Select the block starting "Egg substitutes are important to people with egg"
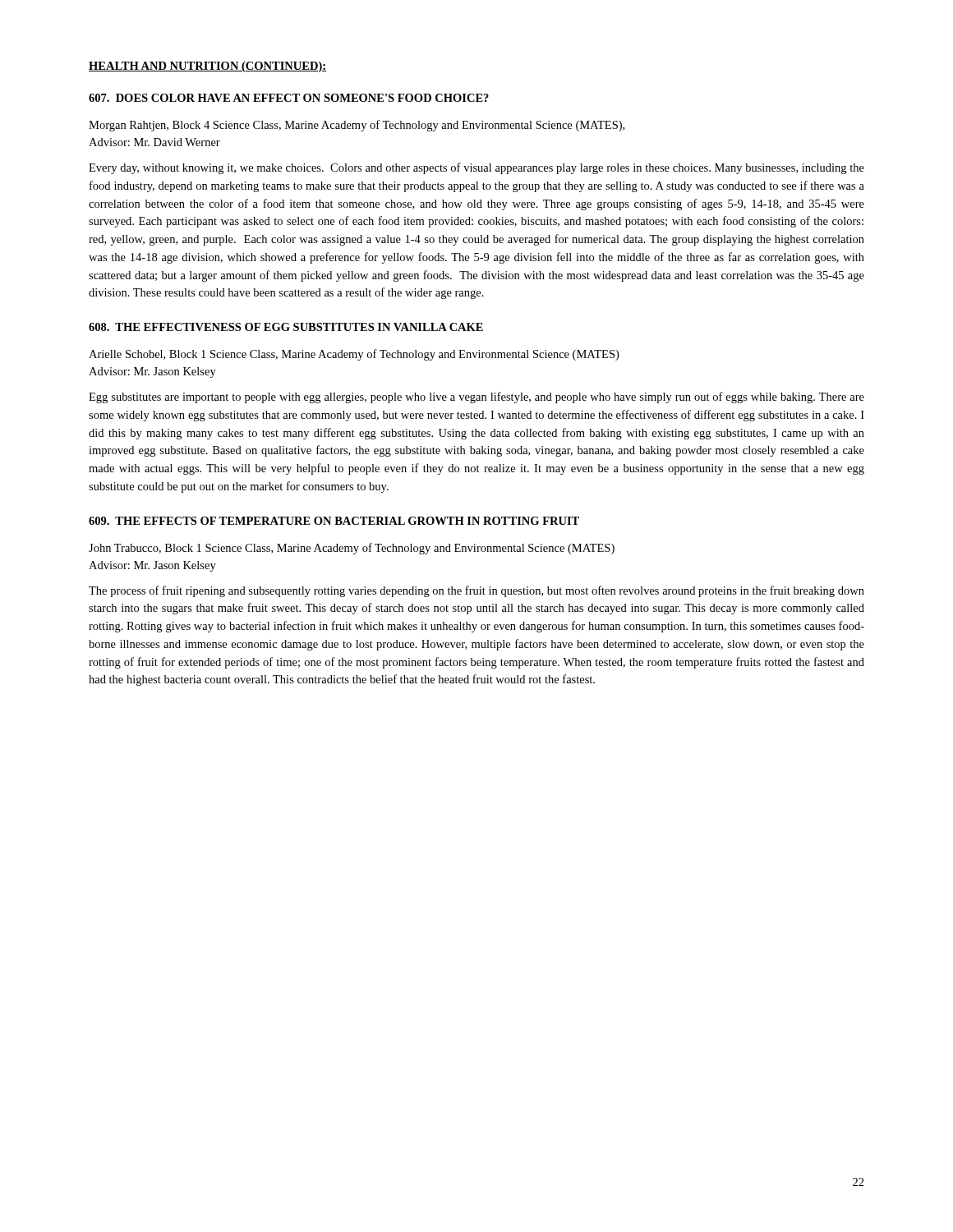The image size is (953, 1232). (x=476, y=441)
